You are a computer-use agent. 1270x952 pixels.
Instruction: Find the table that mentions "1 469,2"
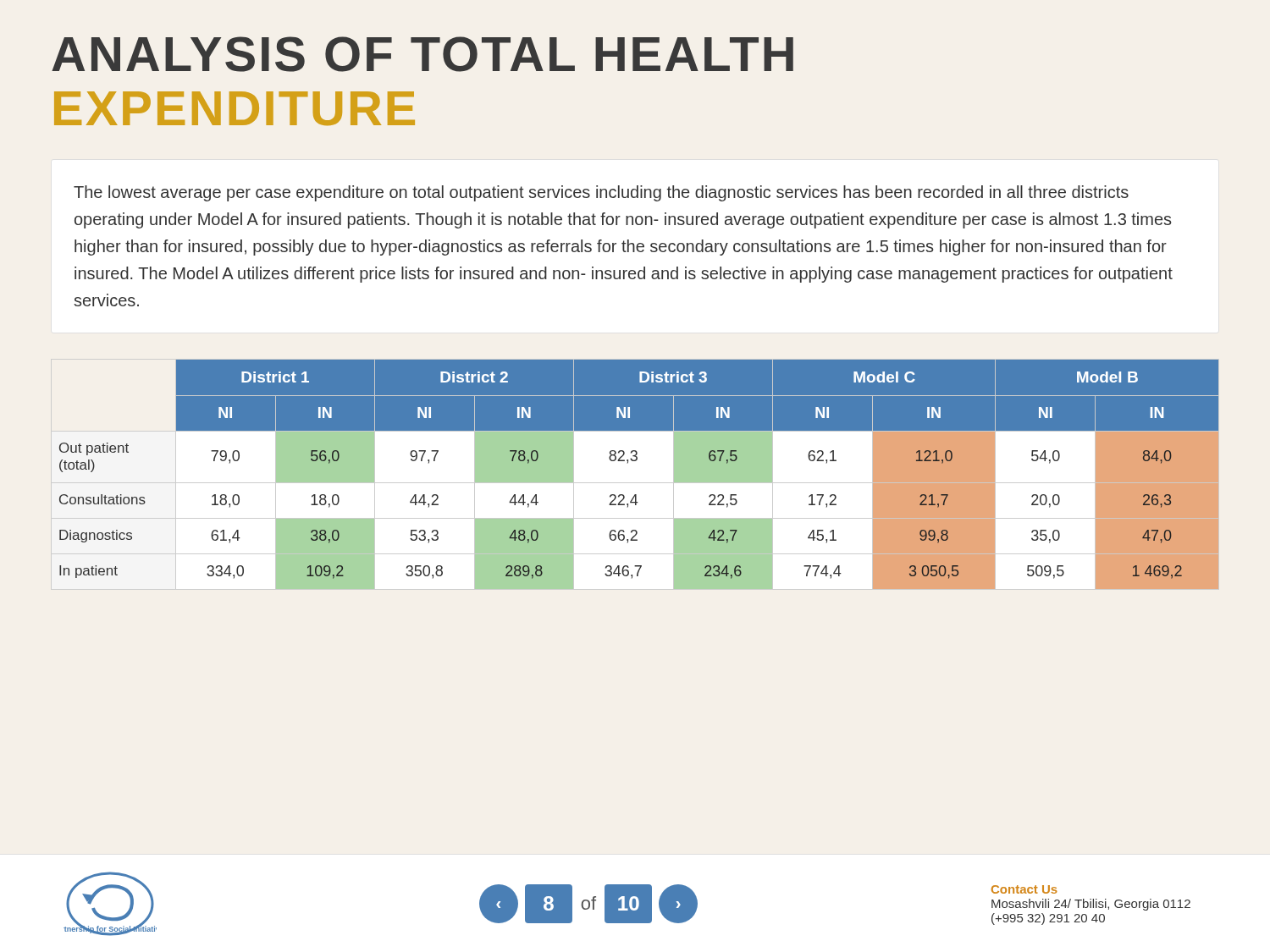pyautogui.click(x=635, y=474)
